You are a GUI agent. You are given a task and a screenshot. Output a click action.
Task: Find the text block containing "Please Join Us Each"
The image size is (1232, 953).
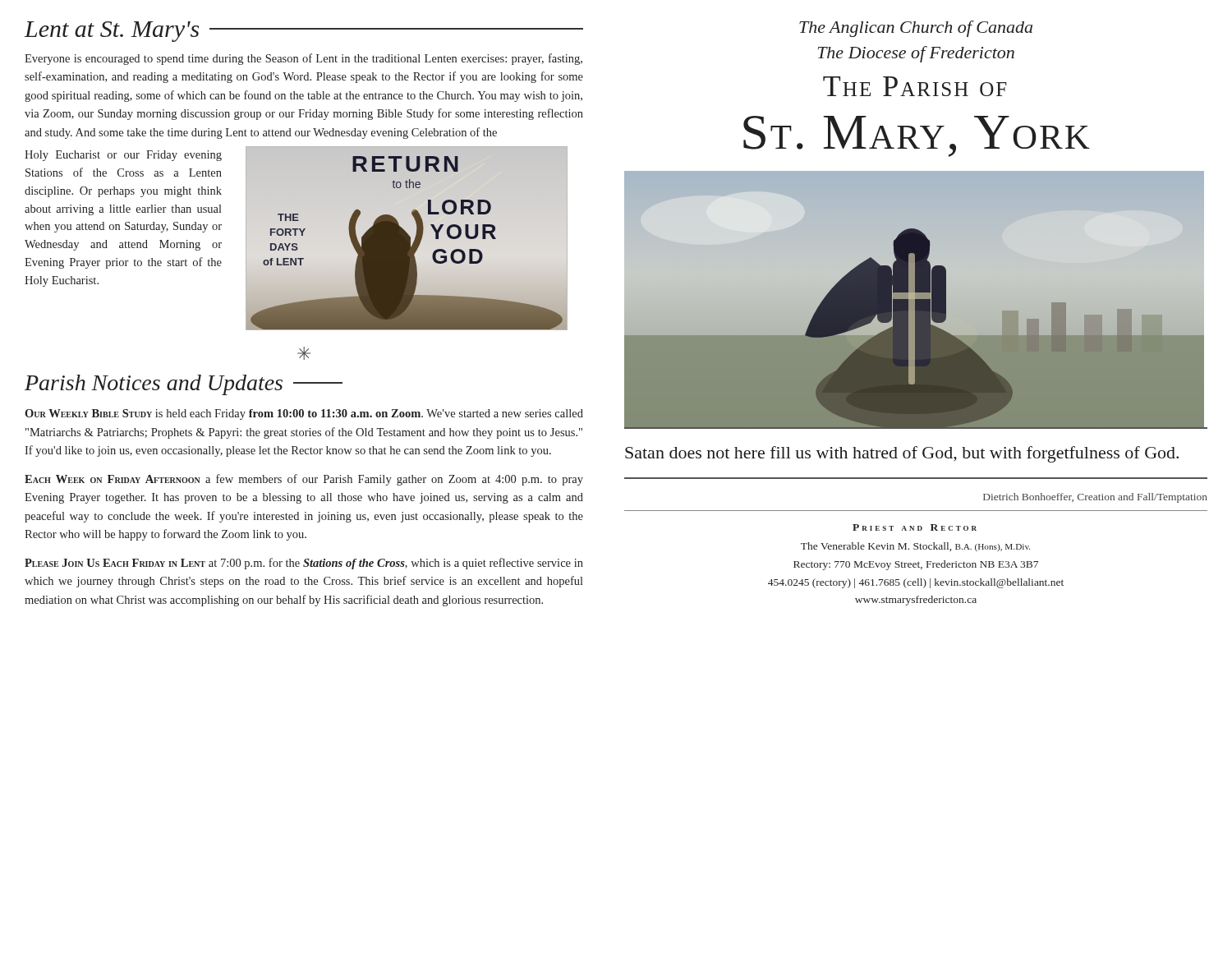coord(304,581)
